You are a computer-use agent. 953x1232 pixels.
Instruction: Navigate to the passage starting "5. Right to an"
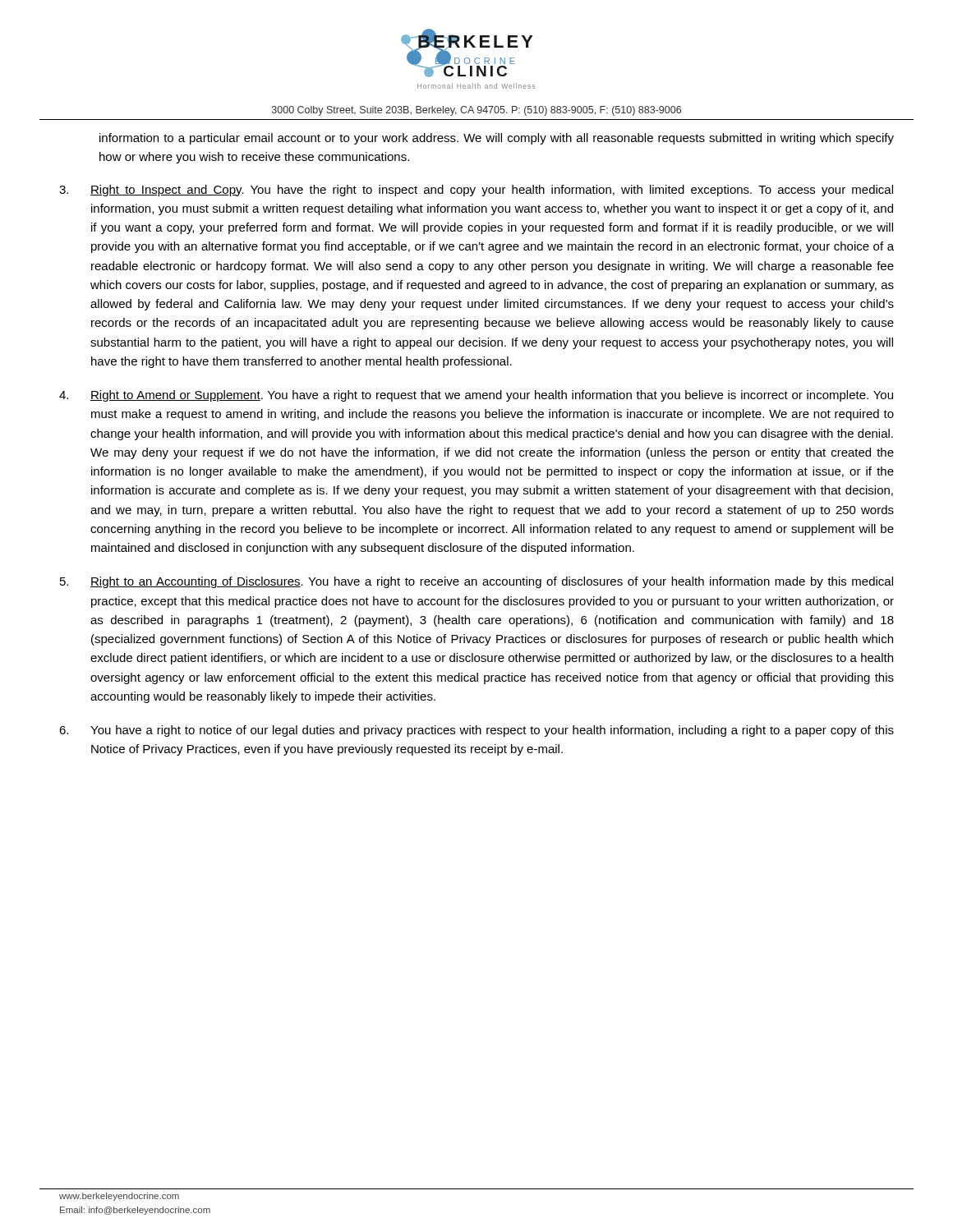pyautogui.click(x=476, y=639)
